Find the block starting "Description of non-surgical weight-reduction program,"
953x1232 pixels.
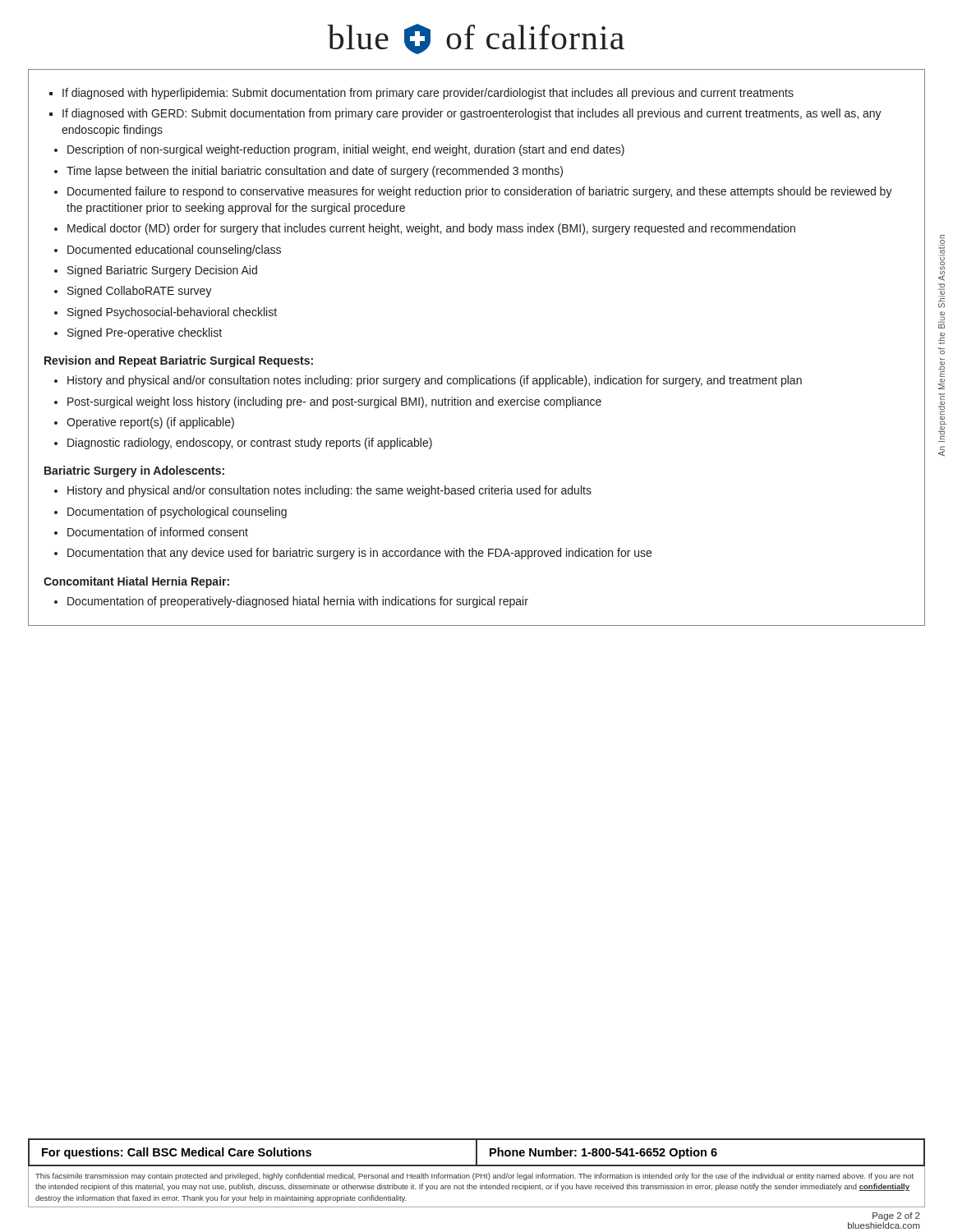(346, 150)
